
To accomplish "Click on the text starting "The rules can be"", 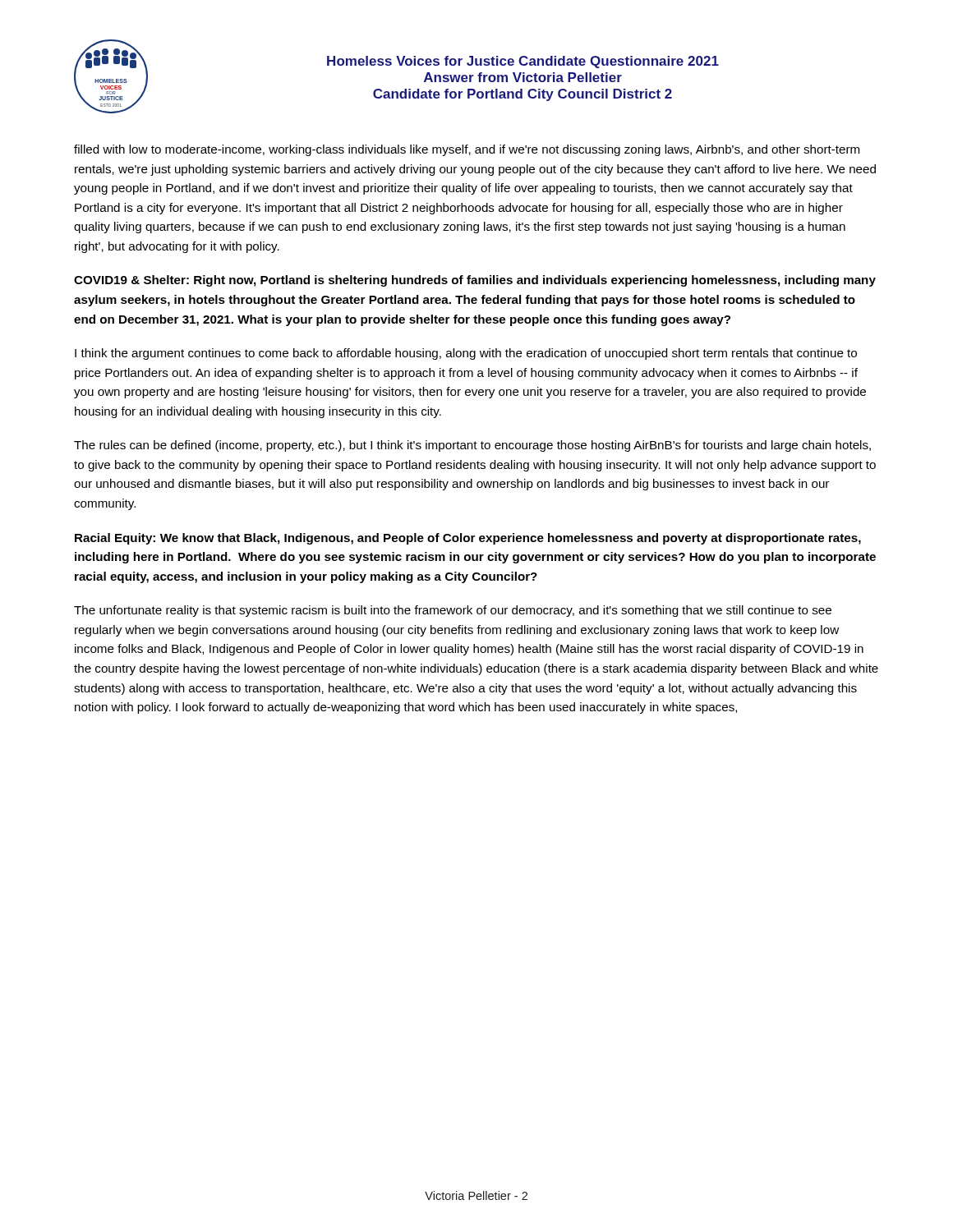I will click(x=475, y=474).
